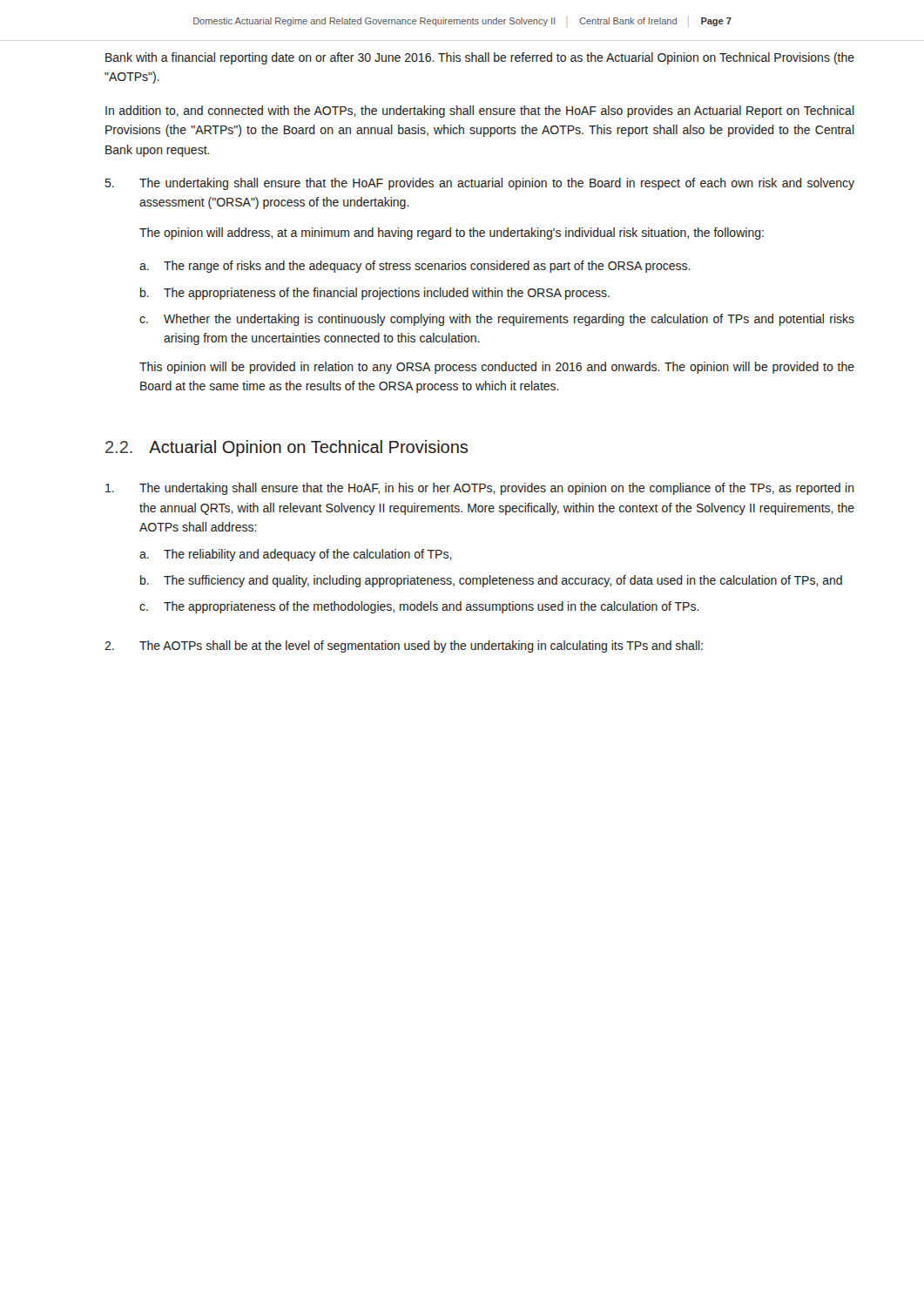Image resolution: width=924 pixels, height=1307 pixels.
Task: Find the block on this page that starts "This opinion will be"
Action: [x=497, y=376]
